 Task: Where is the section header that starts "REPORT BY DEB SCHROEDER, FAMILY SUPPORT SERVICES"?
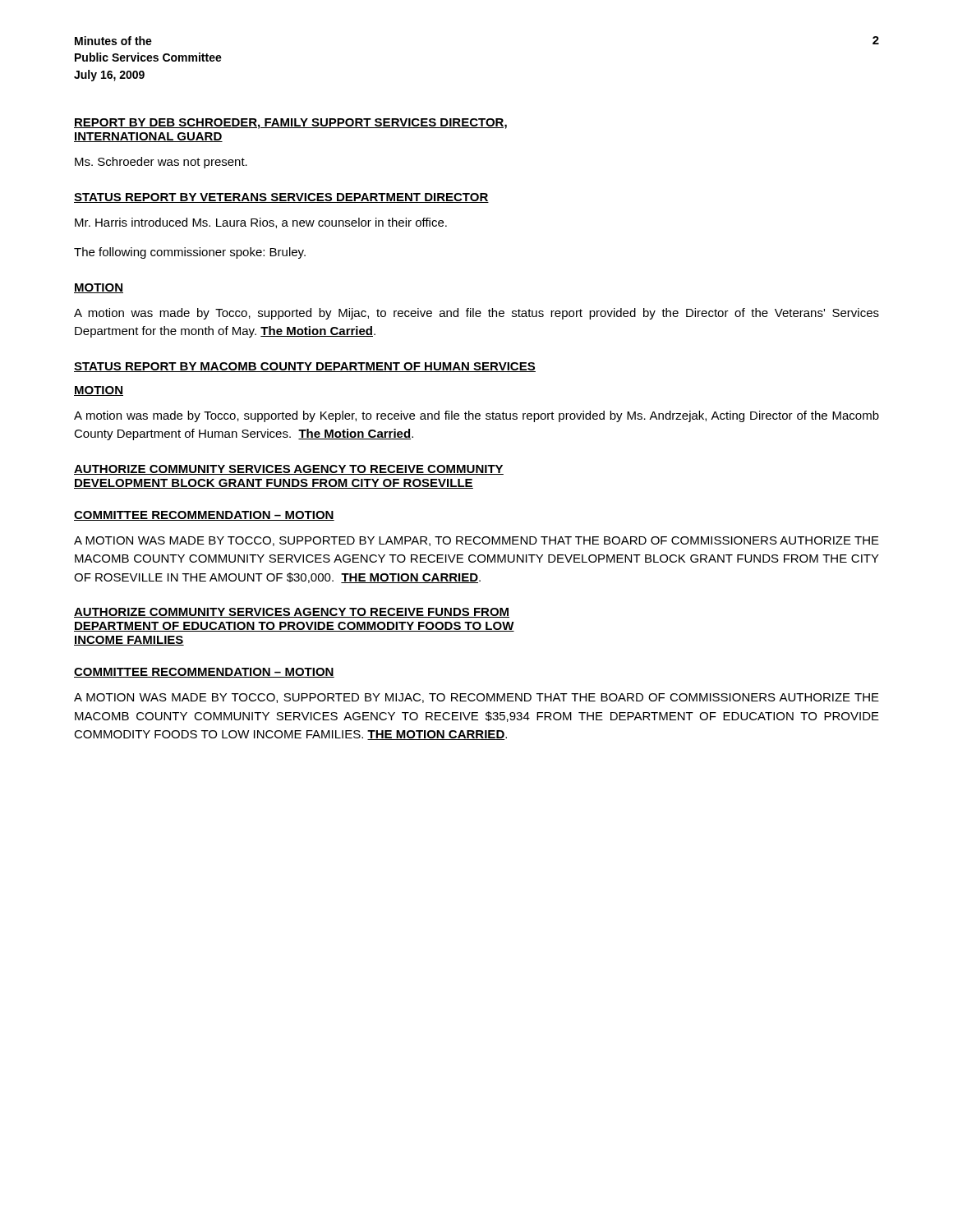291,129
